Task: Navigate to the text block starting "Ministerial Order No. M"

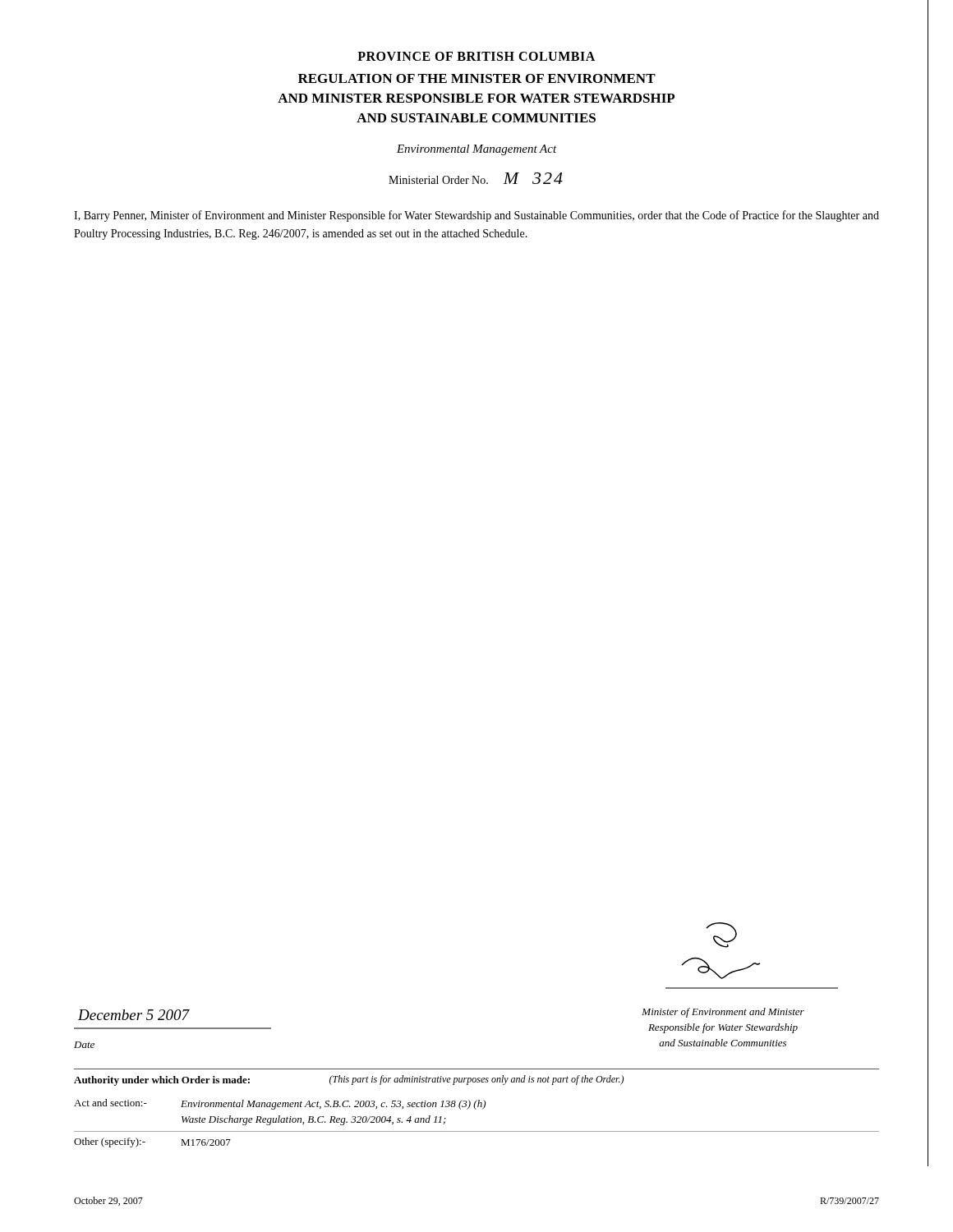Action: [476, 179]
